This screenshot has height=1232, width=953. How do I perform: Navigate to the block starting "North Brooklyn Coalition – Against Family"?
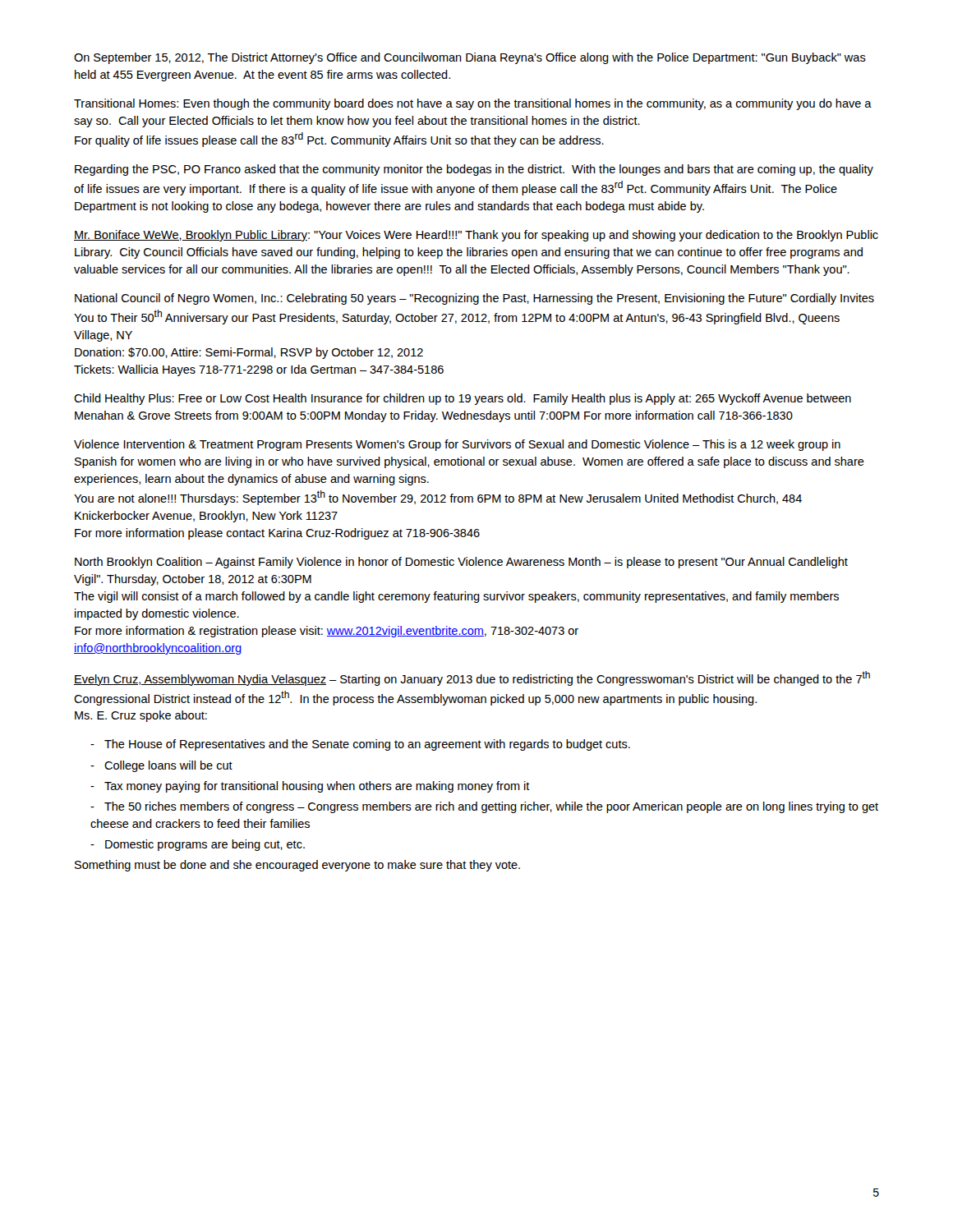461,605
